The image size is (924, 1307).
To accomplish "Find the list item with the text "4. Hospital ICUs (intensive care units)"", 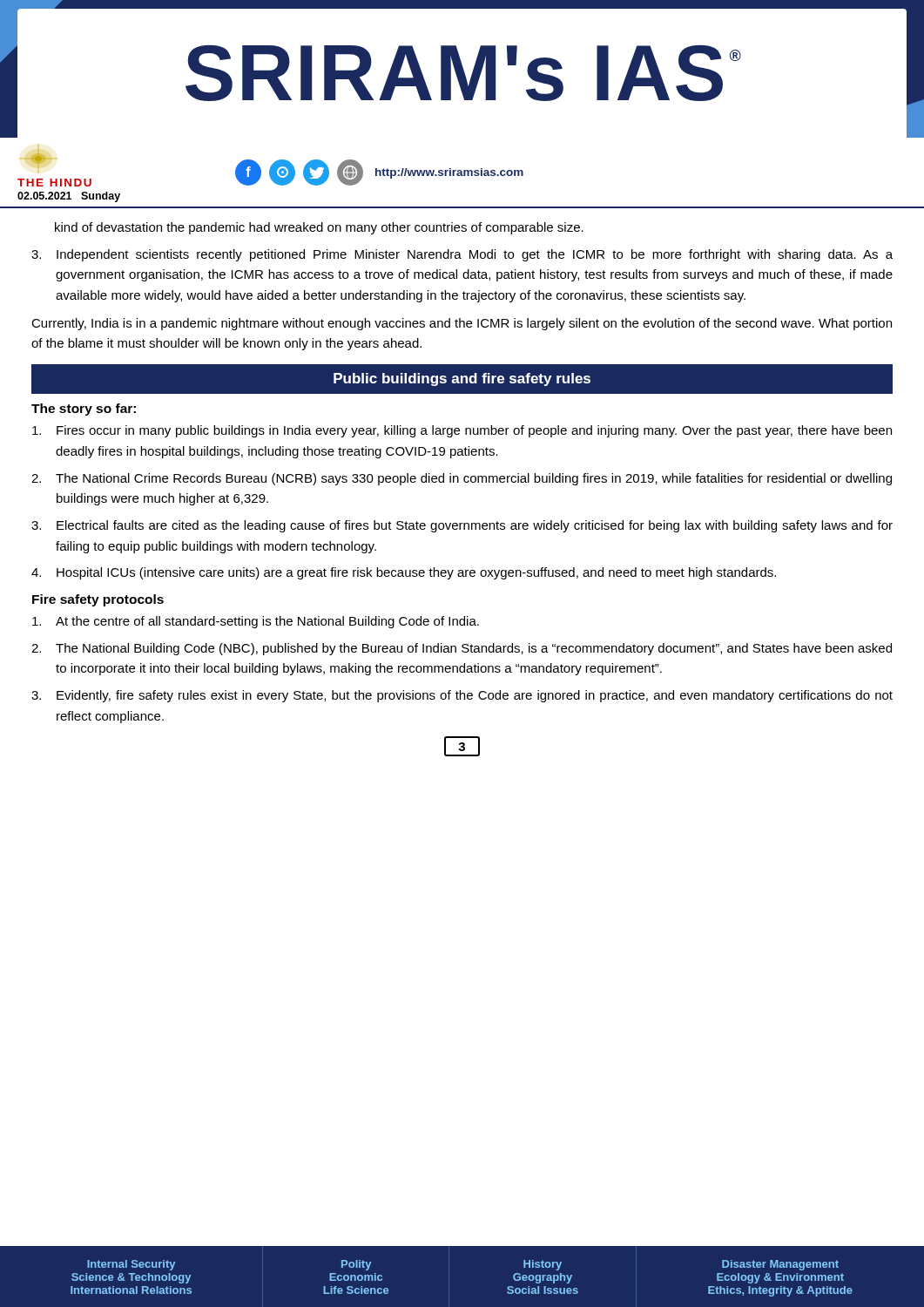I will (x=404, y=573).
